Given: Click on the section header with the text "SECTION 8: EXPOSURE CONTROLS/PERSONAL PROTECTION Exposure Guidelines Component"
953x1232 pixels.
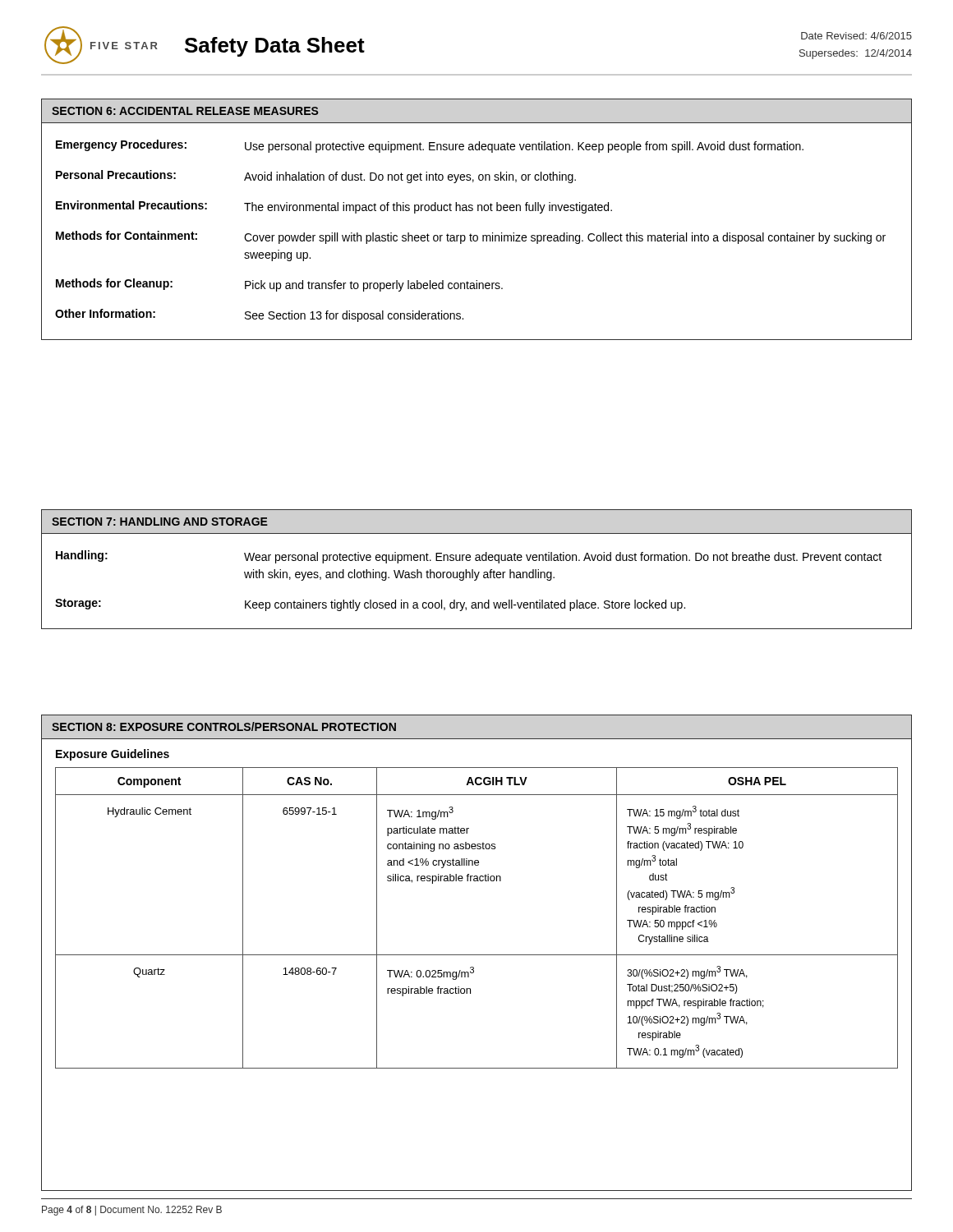Looking at the screenshot, I should 224,726.
